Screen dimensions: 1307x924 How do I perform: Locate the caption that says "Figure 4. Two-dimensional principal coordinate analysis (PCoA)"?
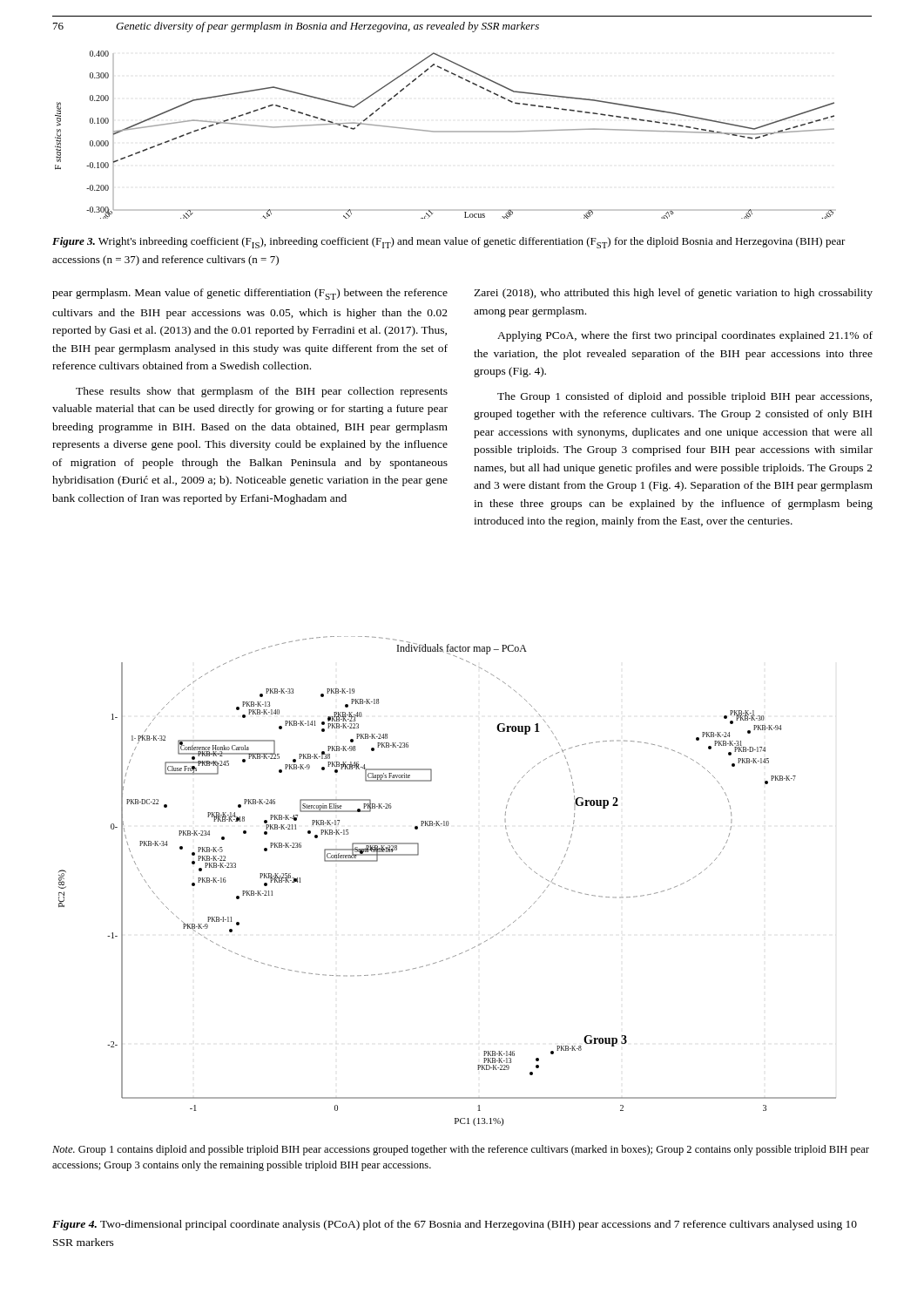(455, 1233)
